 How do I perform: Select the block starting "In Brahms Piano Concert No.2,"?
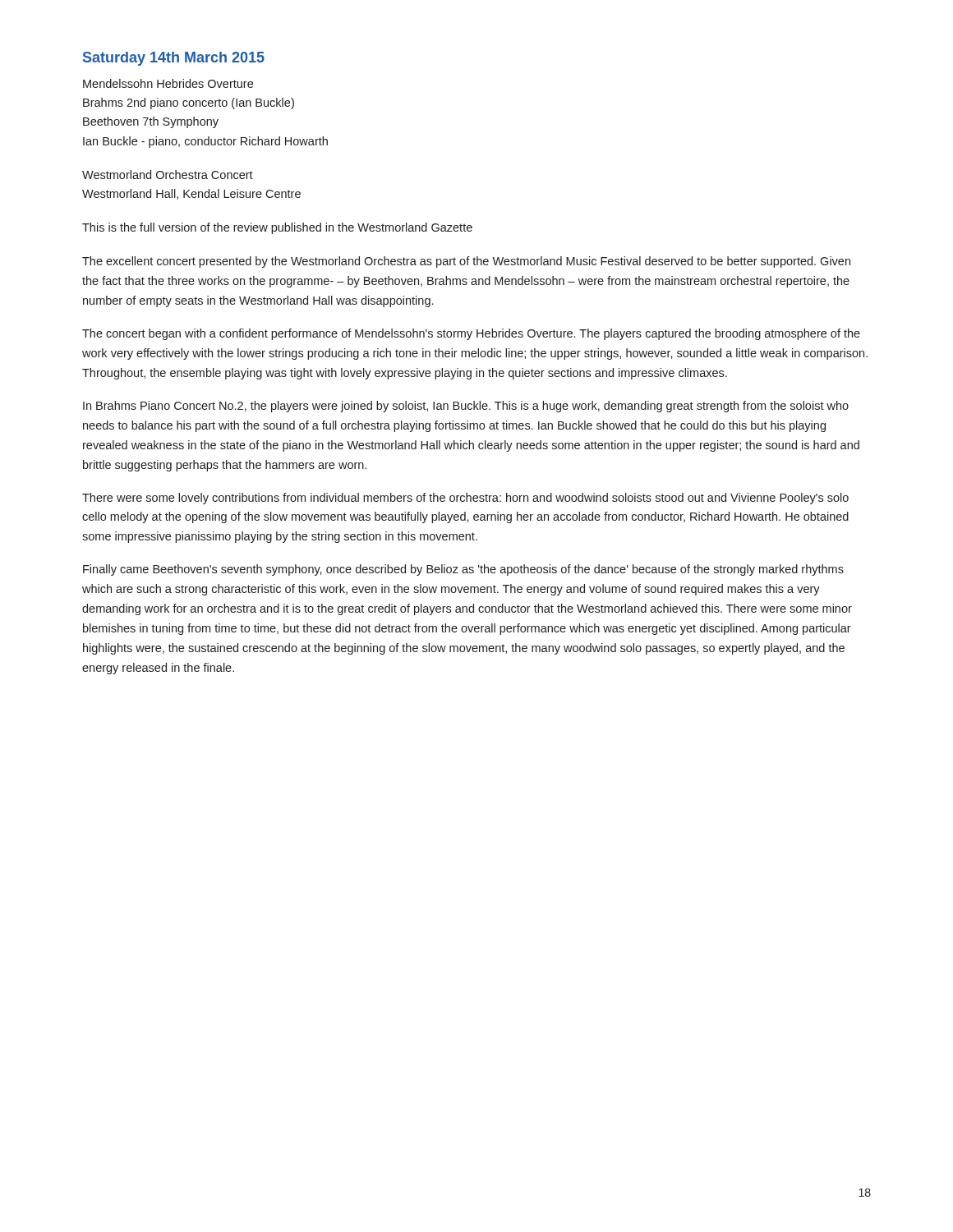(471, 435)
